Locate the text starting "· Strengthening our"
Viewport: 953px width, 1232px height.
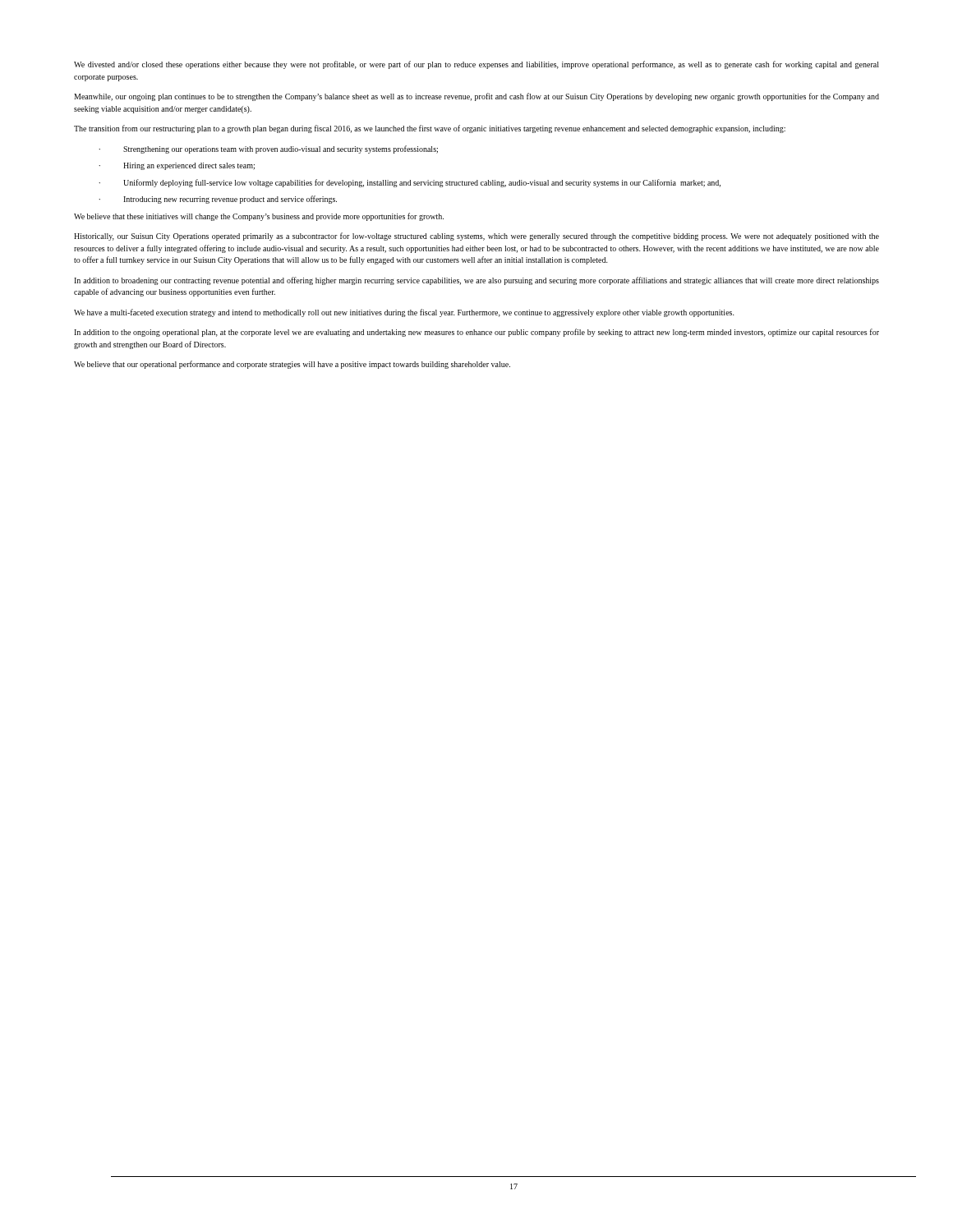[269, 149]
